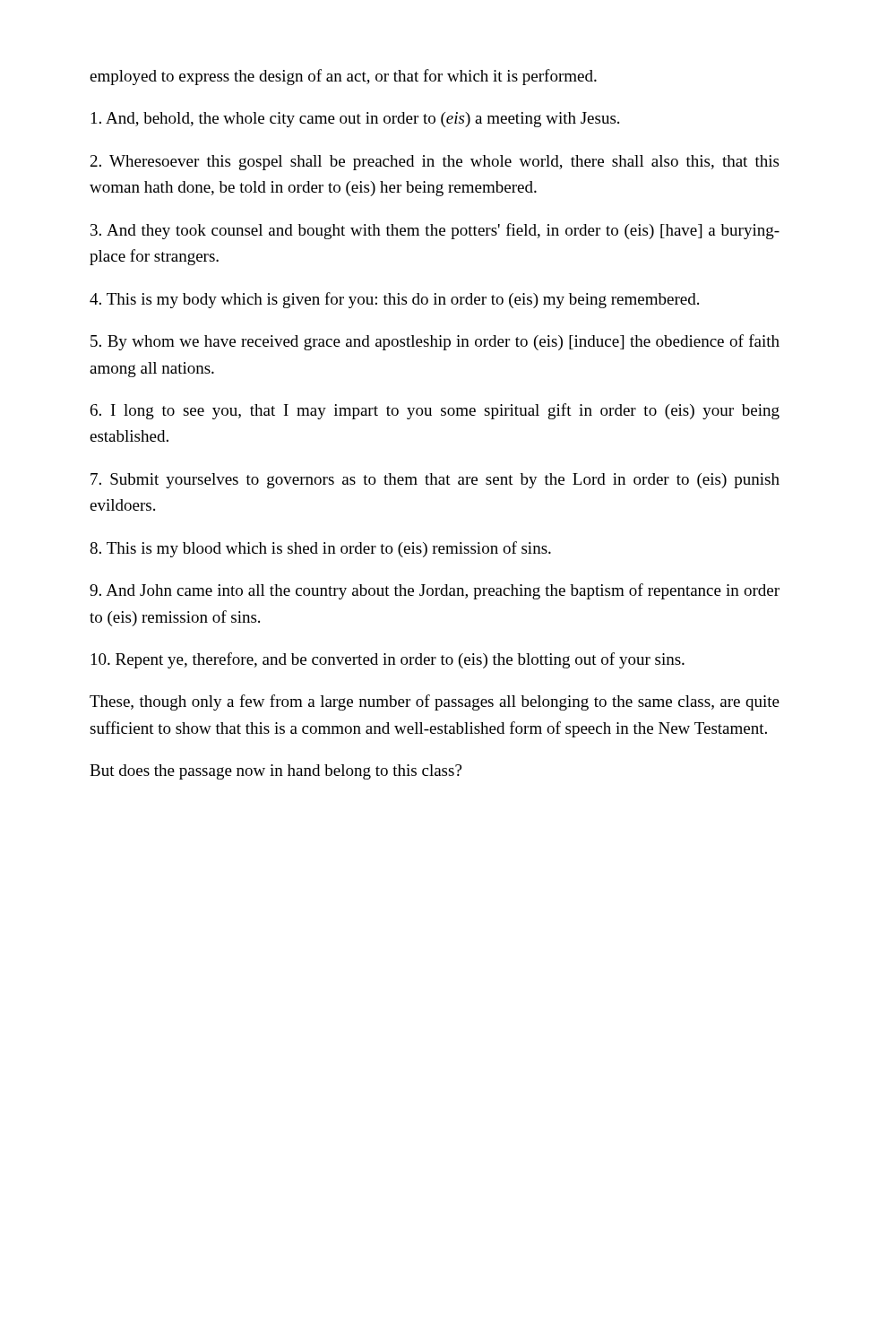Select the list item with the text "3. And they took counsel and bought with"
The width and height of the screenshot is (896, 1344).
(x=435, y=243)
